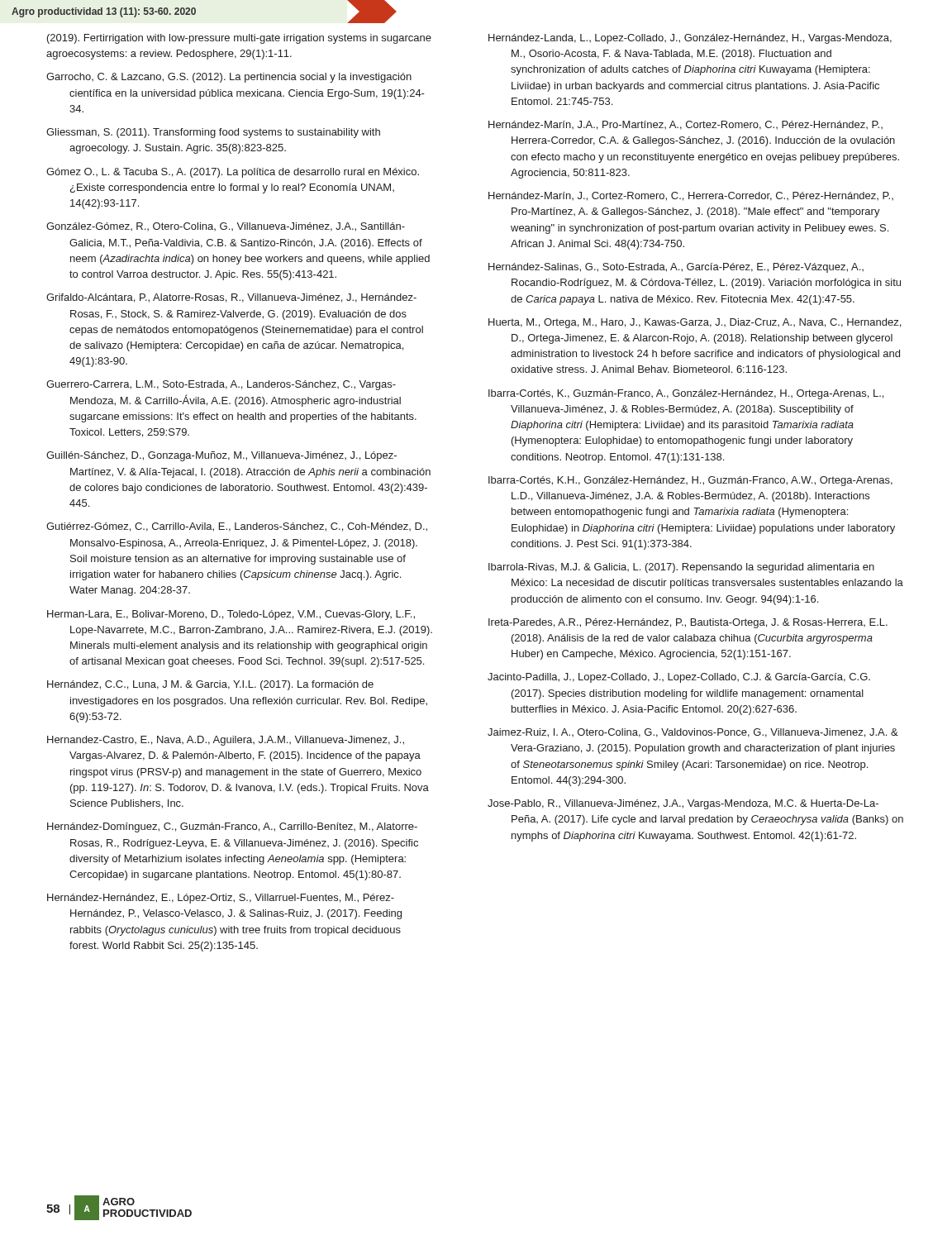Select the element starting "Herman-Lara, E., Bolivar-Moreno, D., Toledo-López, V.M.,"
The height and width of the screenshot is (1240, 952).
click(x=240, y=637)
